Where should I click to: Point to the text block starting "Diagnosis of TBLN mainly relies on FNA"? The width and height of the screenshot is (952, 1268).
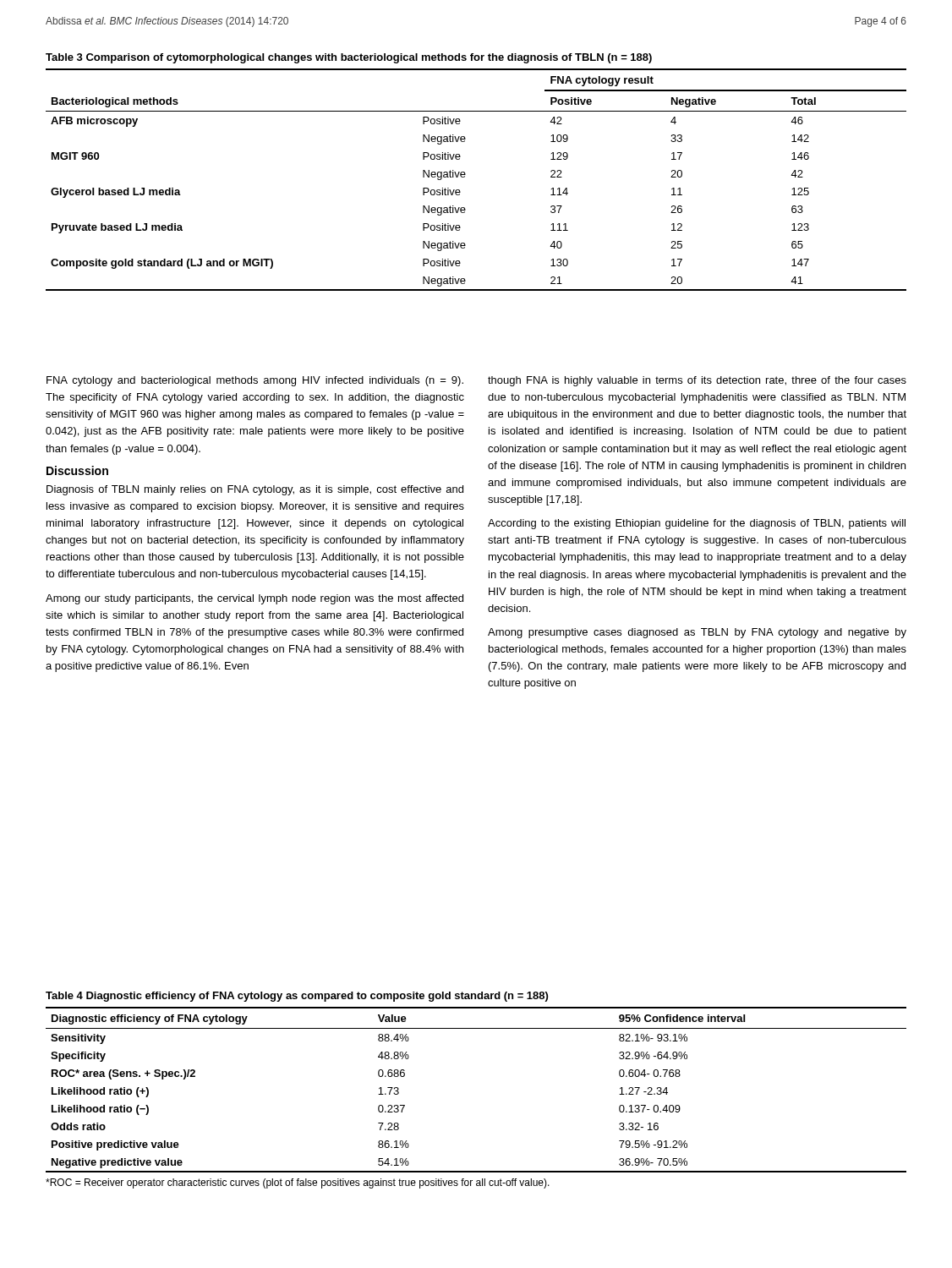tap(255, 531)
